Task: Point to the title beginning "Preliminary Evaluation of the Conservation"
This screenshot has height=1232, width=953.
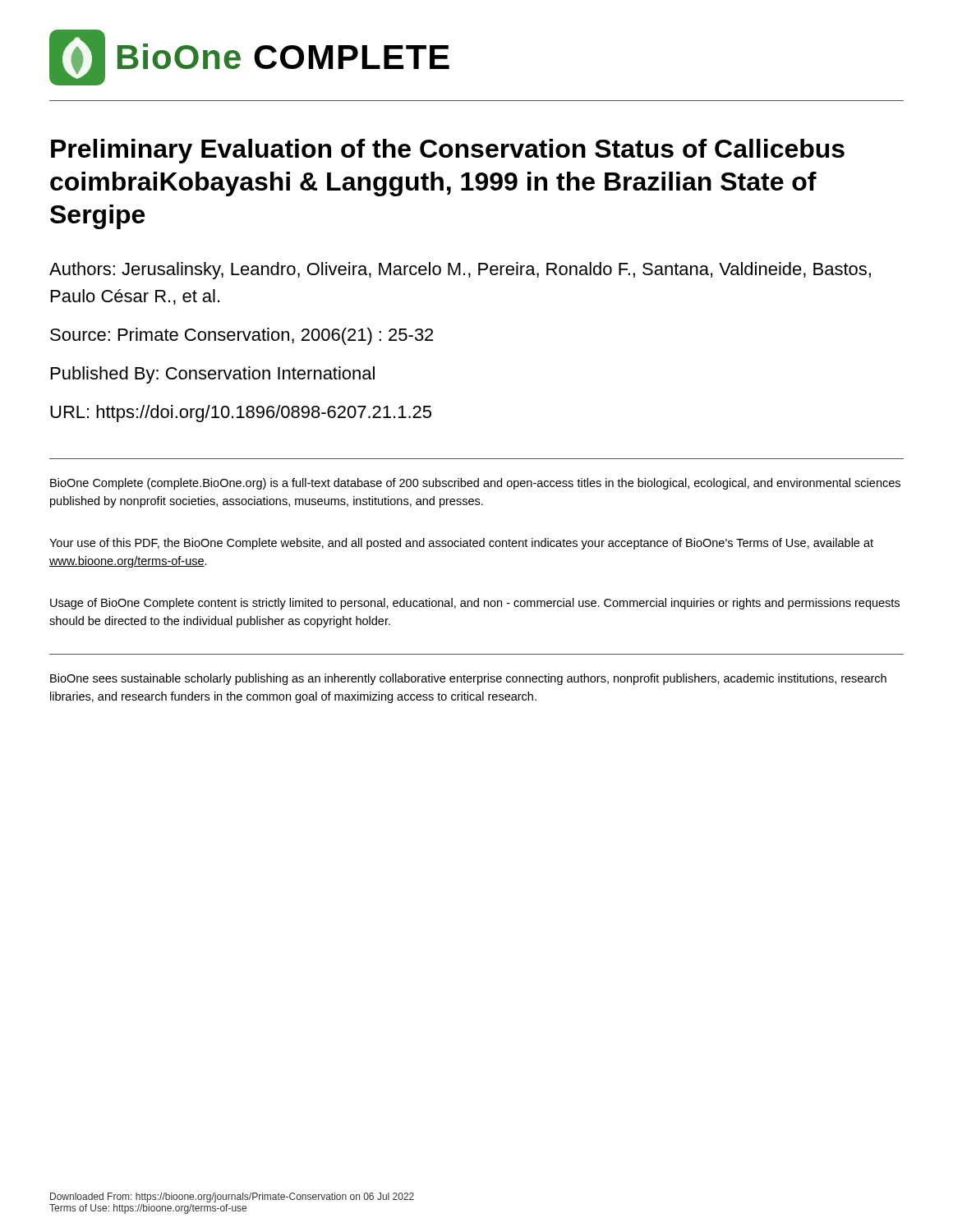Action: (x=476, y=181)
